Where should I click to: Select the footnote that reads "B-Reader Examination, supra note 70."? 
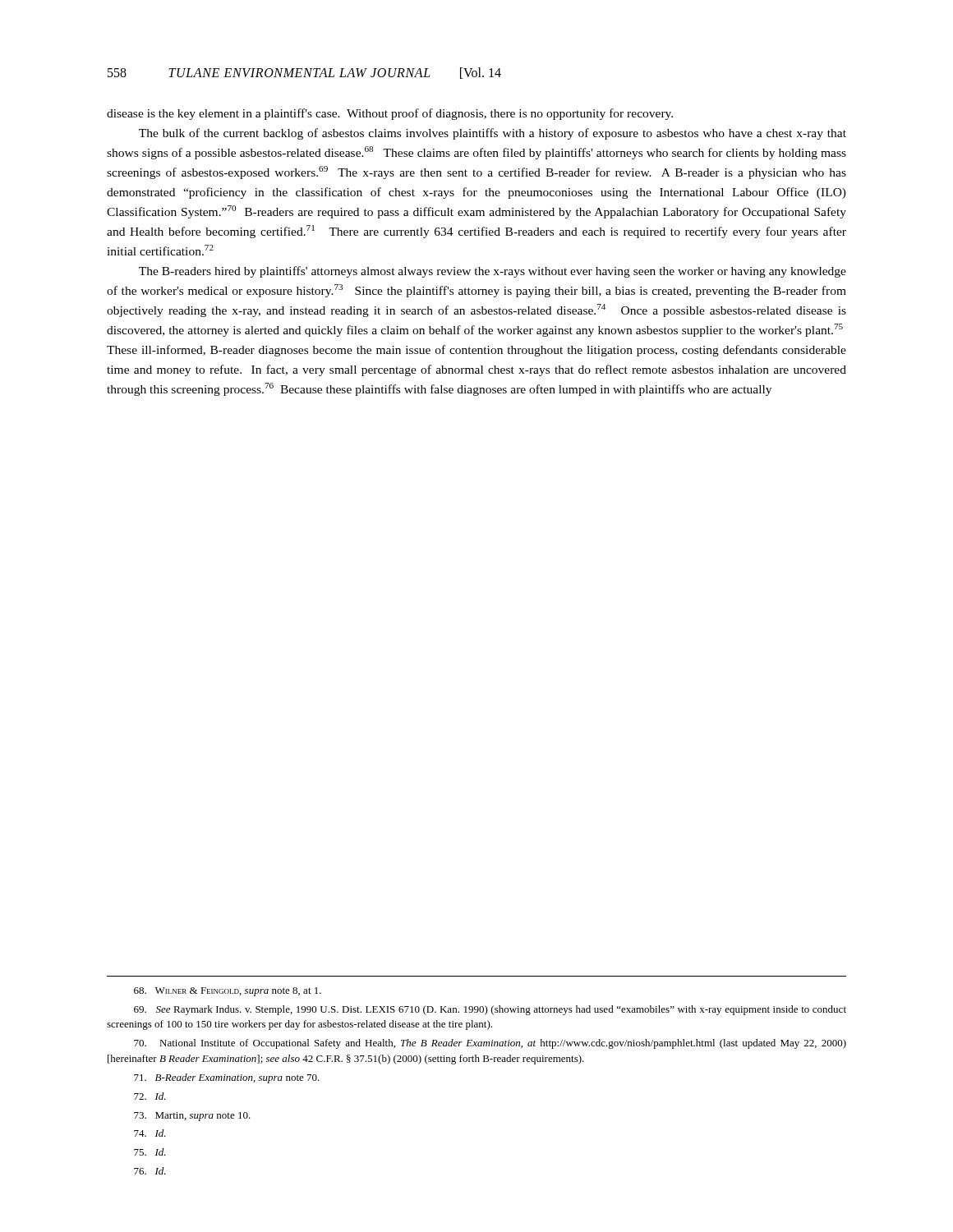click(x=227, y=1077)
